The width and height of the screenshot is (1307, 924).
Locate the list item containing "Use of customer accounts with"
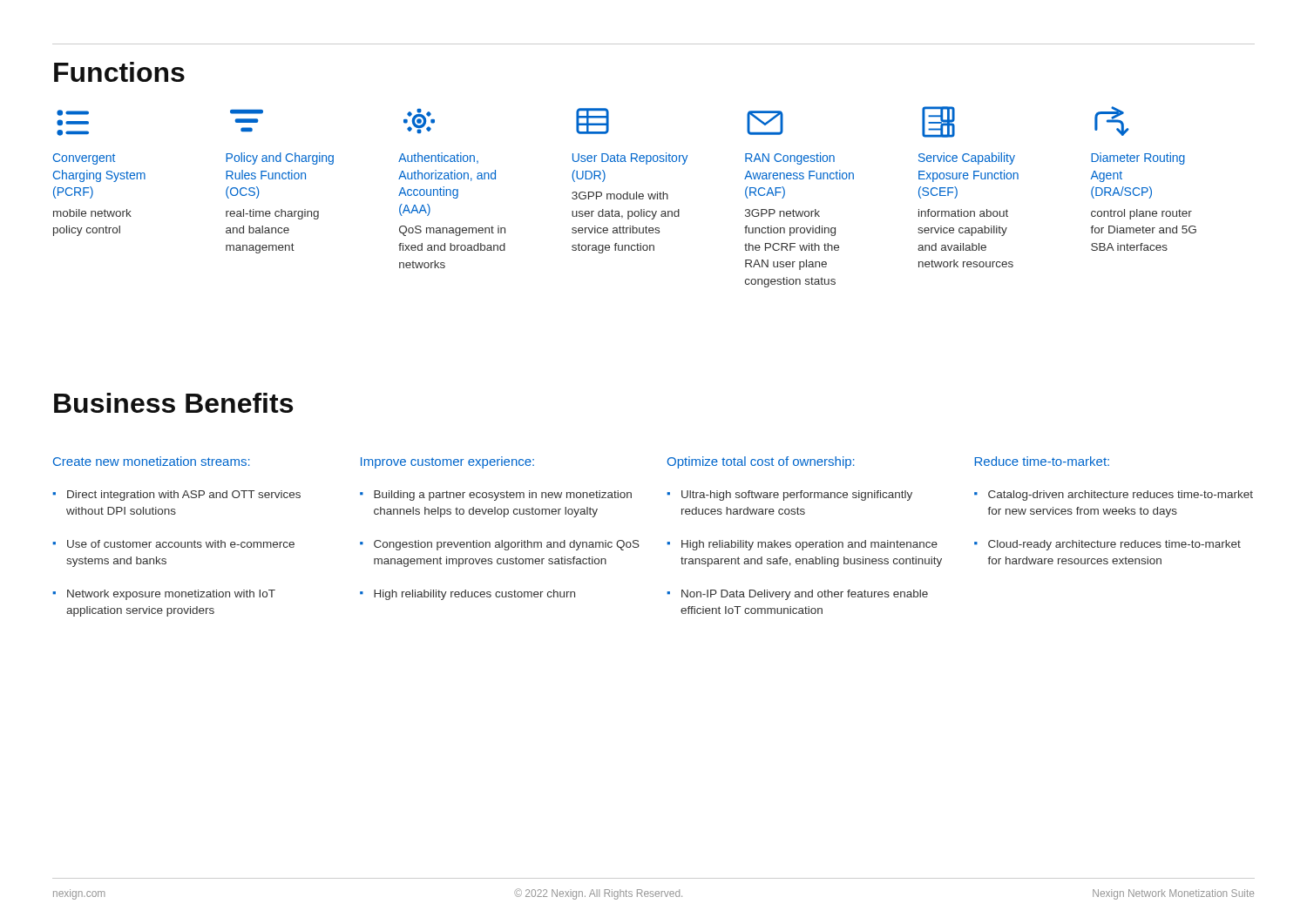(x=181, y=552)
